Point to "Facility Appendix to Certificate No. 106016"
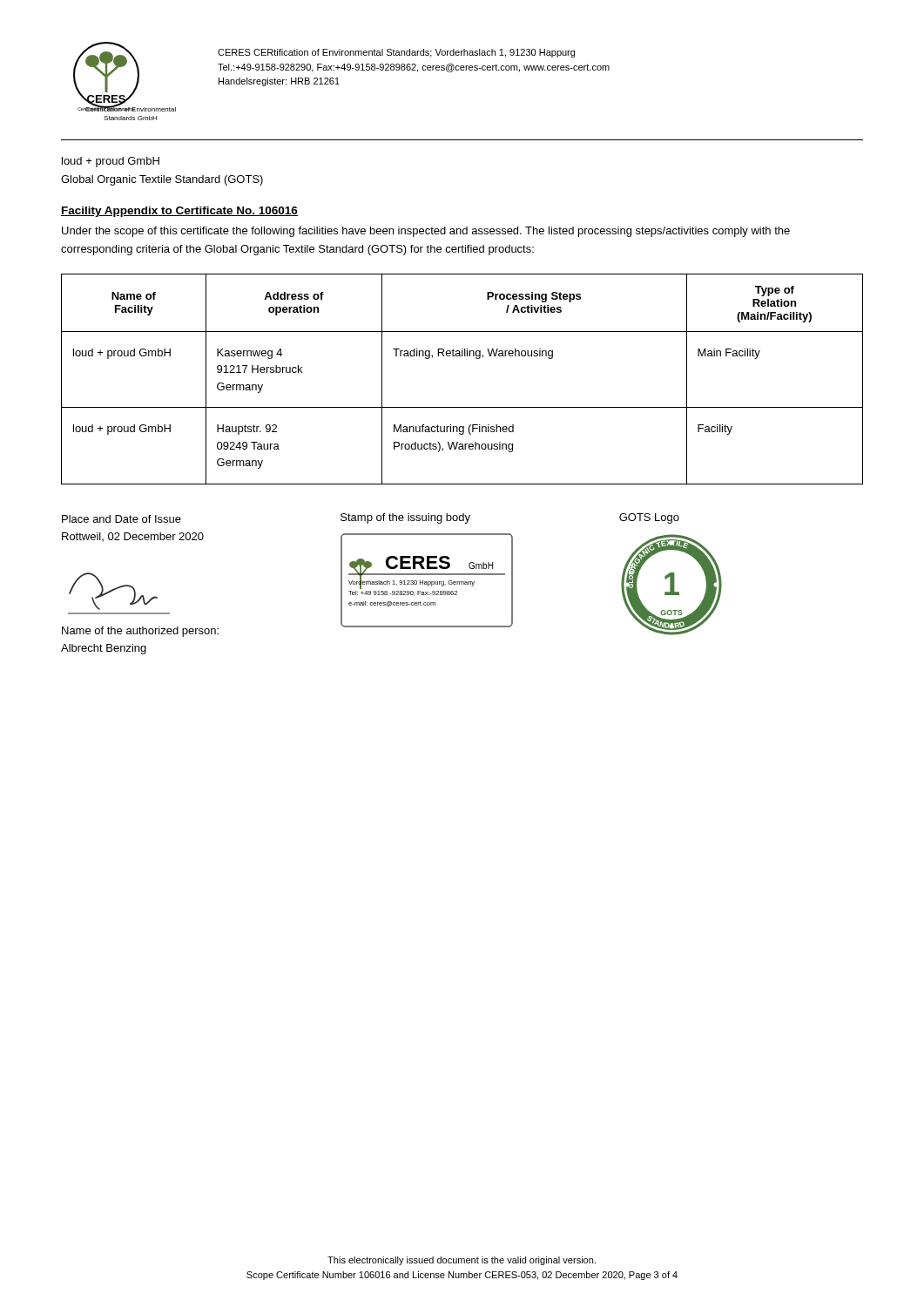The height and width of the screenshot is (1307, 924). coord(179,211)
